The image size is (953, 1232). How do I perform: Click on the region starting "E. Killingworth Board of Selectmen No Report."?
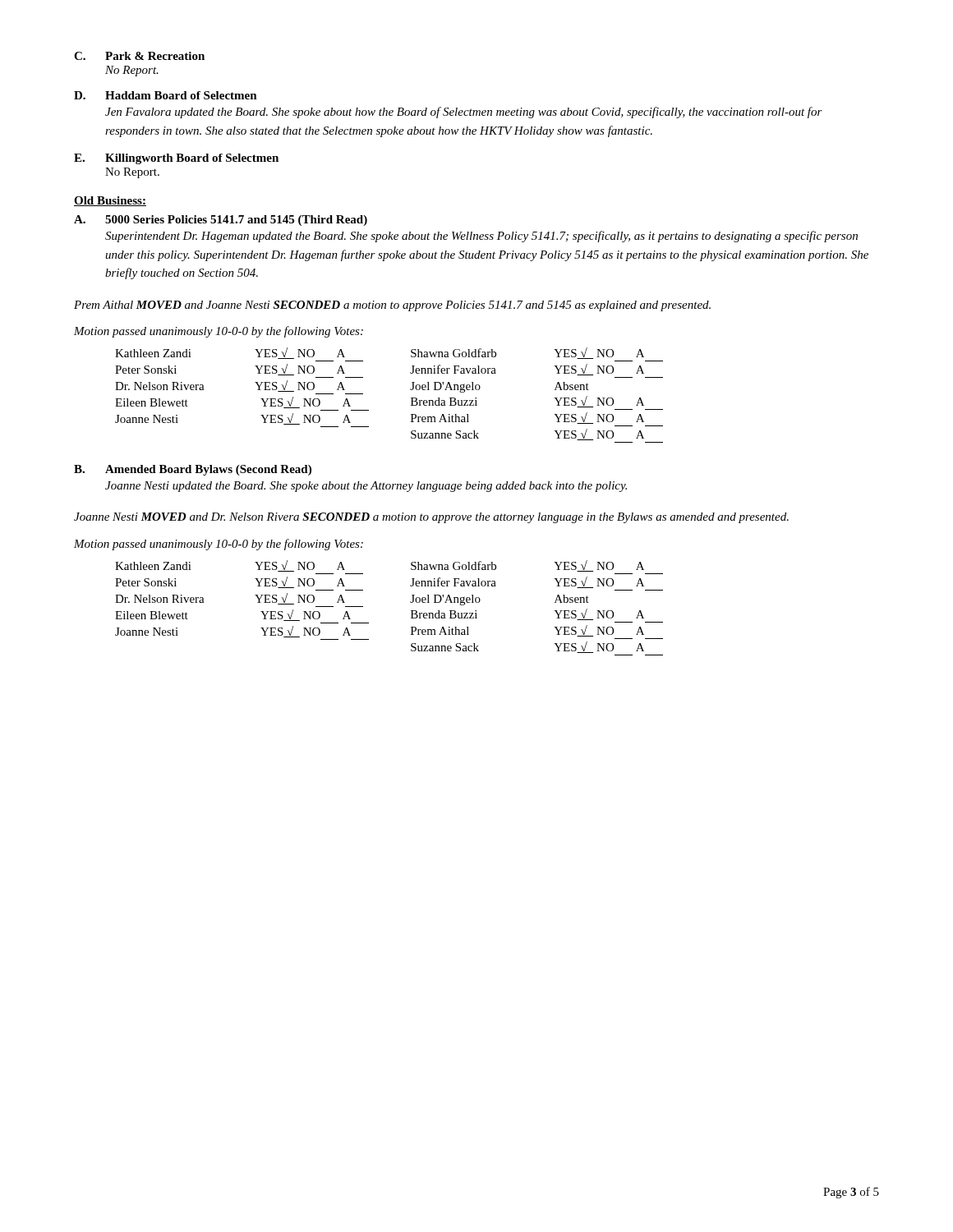pos(176,165)
